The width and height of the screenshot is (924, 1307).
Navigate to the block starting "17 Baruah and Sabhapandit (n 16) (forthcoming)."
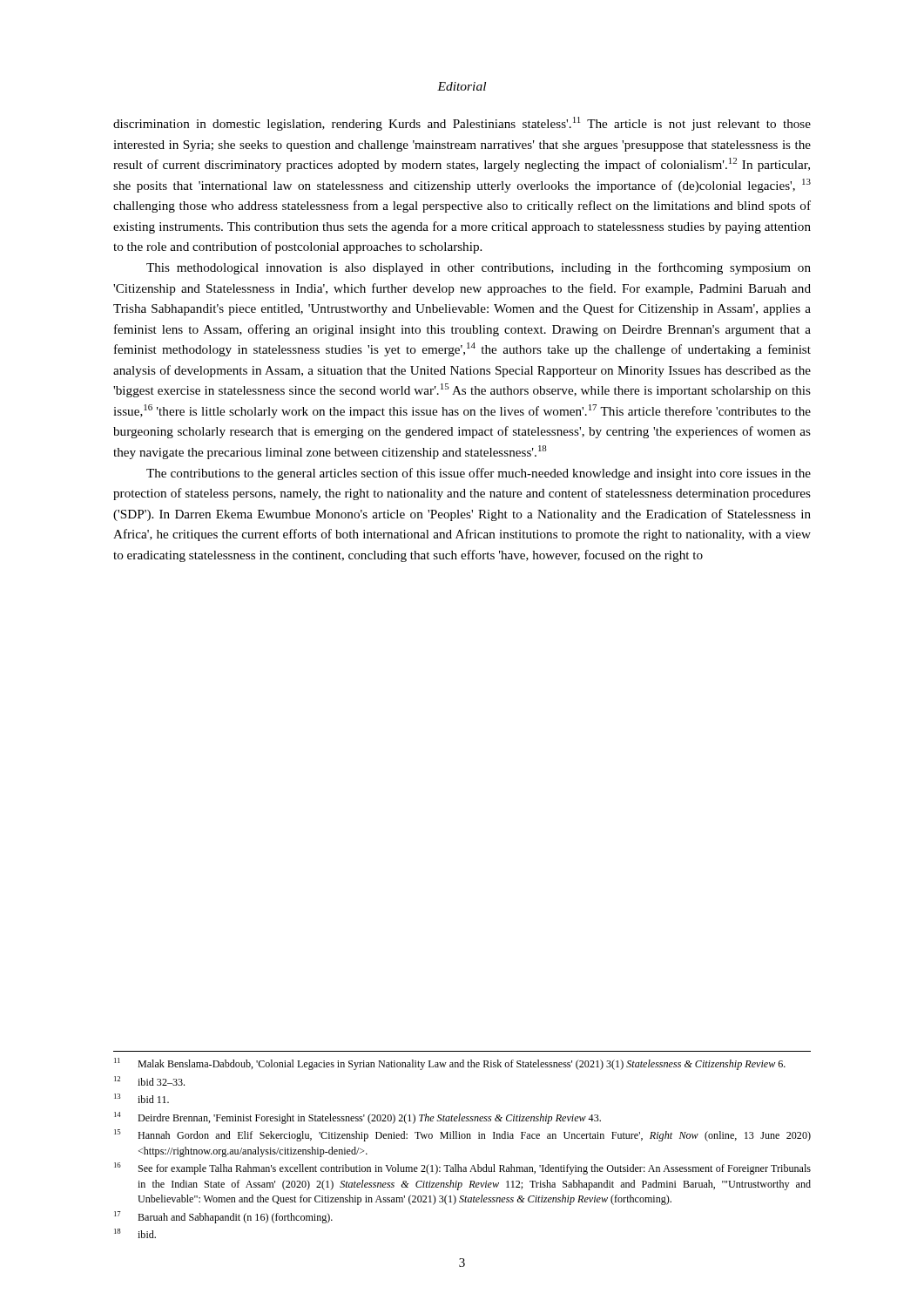point(223,1217)
